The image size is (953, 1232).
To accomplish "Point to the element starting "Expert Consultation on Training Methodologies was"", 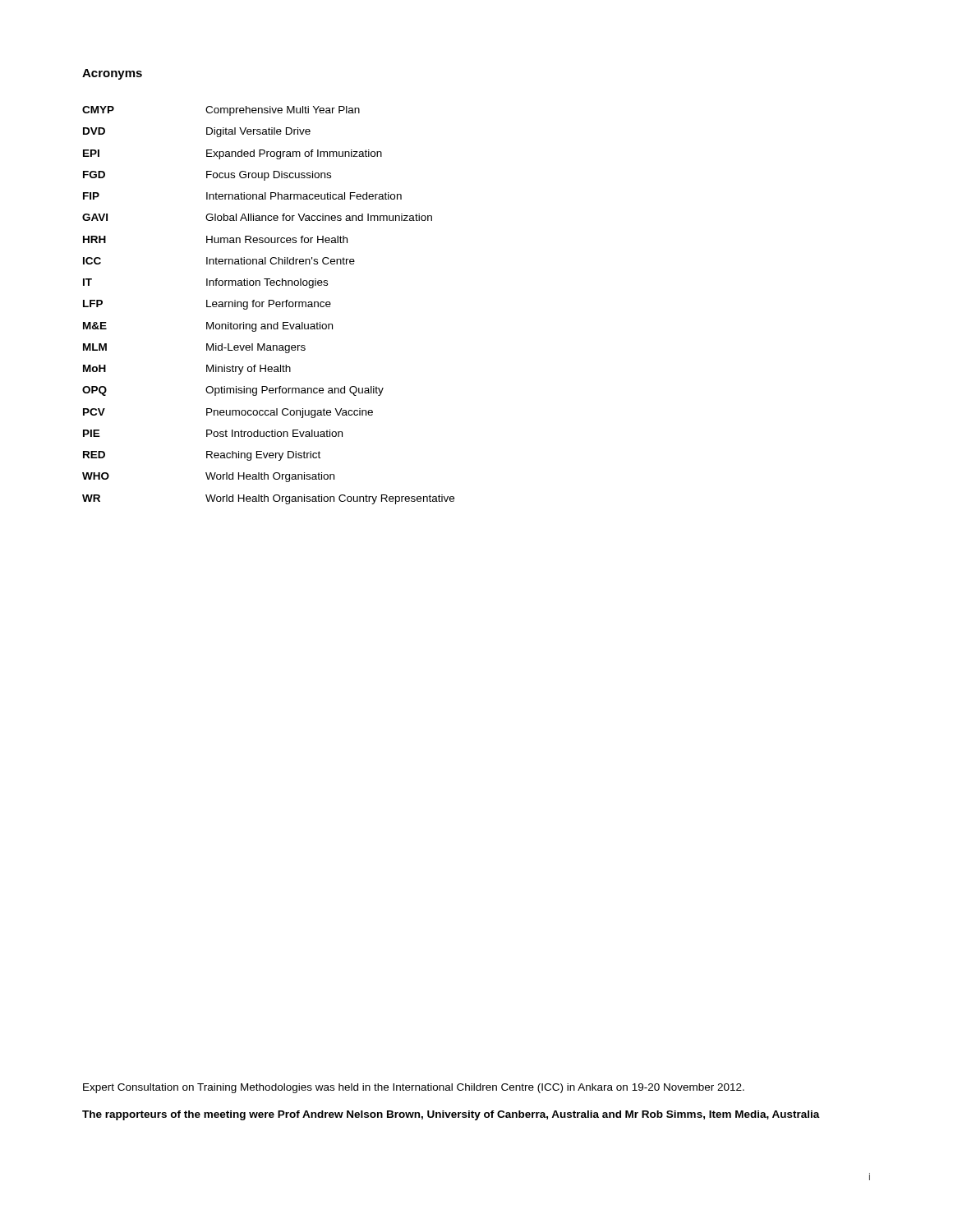I will click(476, 1101).
